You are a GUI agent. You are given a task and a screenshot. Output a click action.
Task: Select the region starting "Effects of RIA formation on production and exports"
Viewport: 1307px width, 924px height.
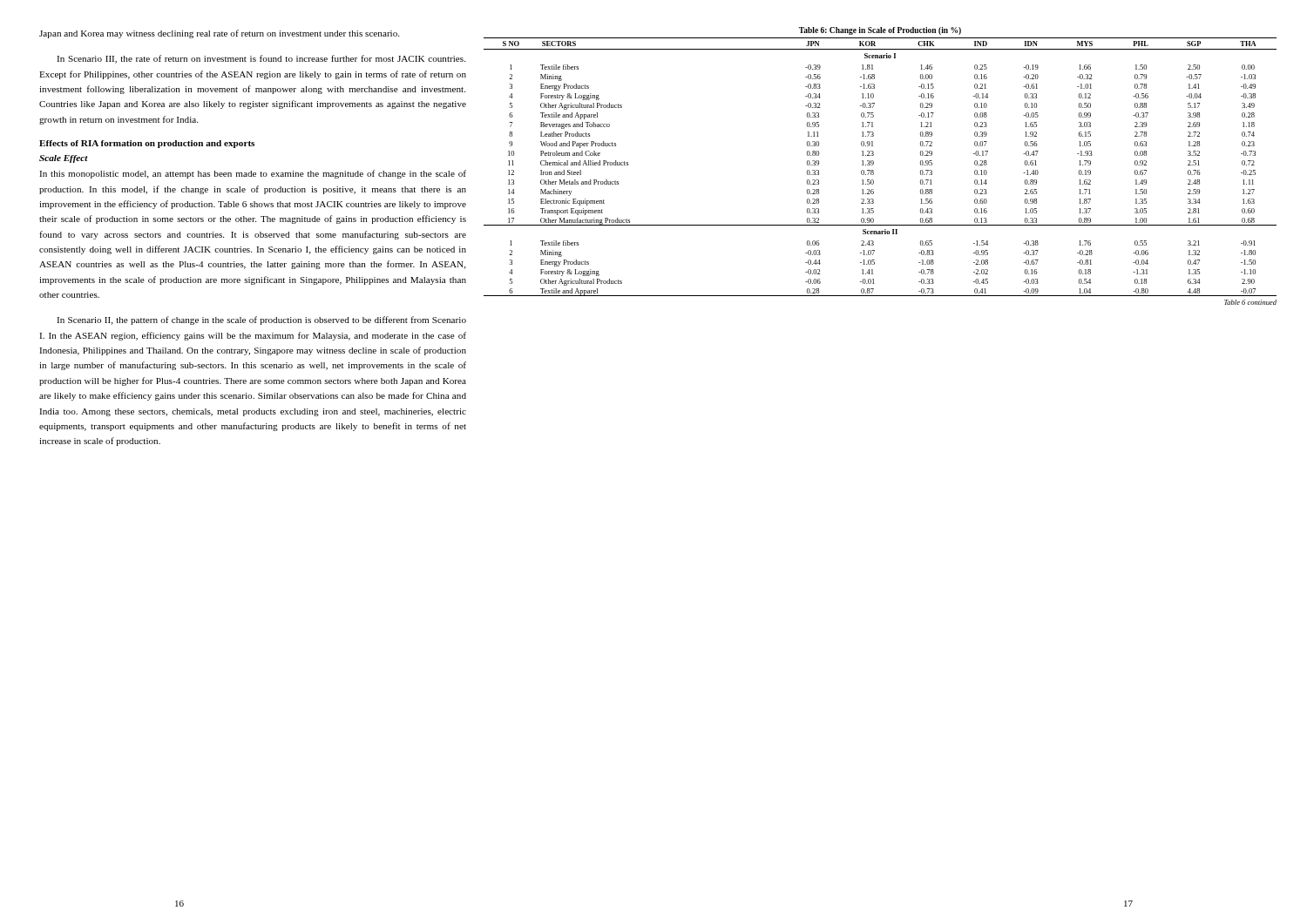click(147, 143)
